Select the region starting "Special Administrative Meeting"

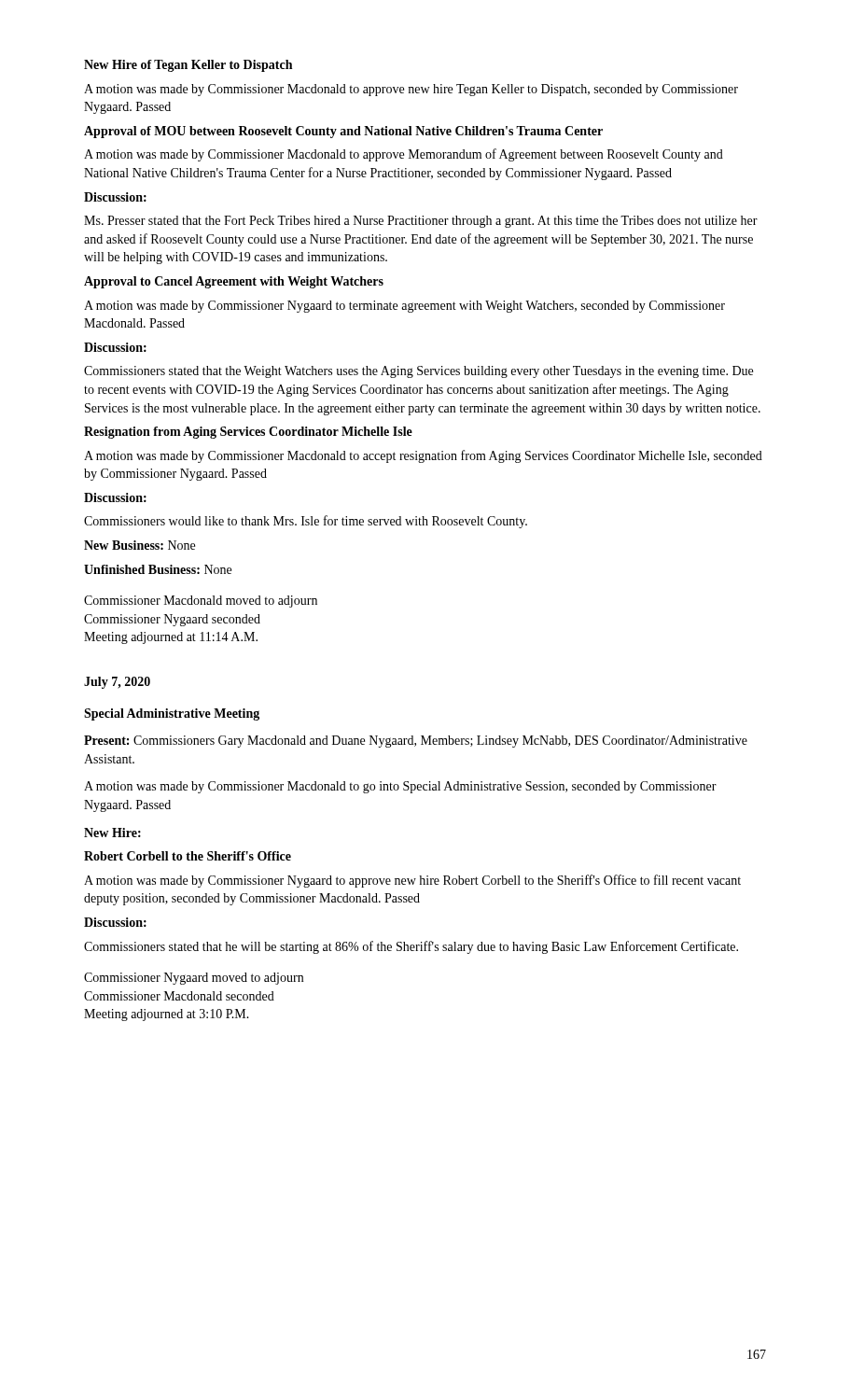tap(172, 713)
